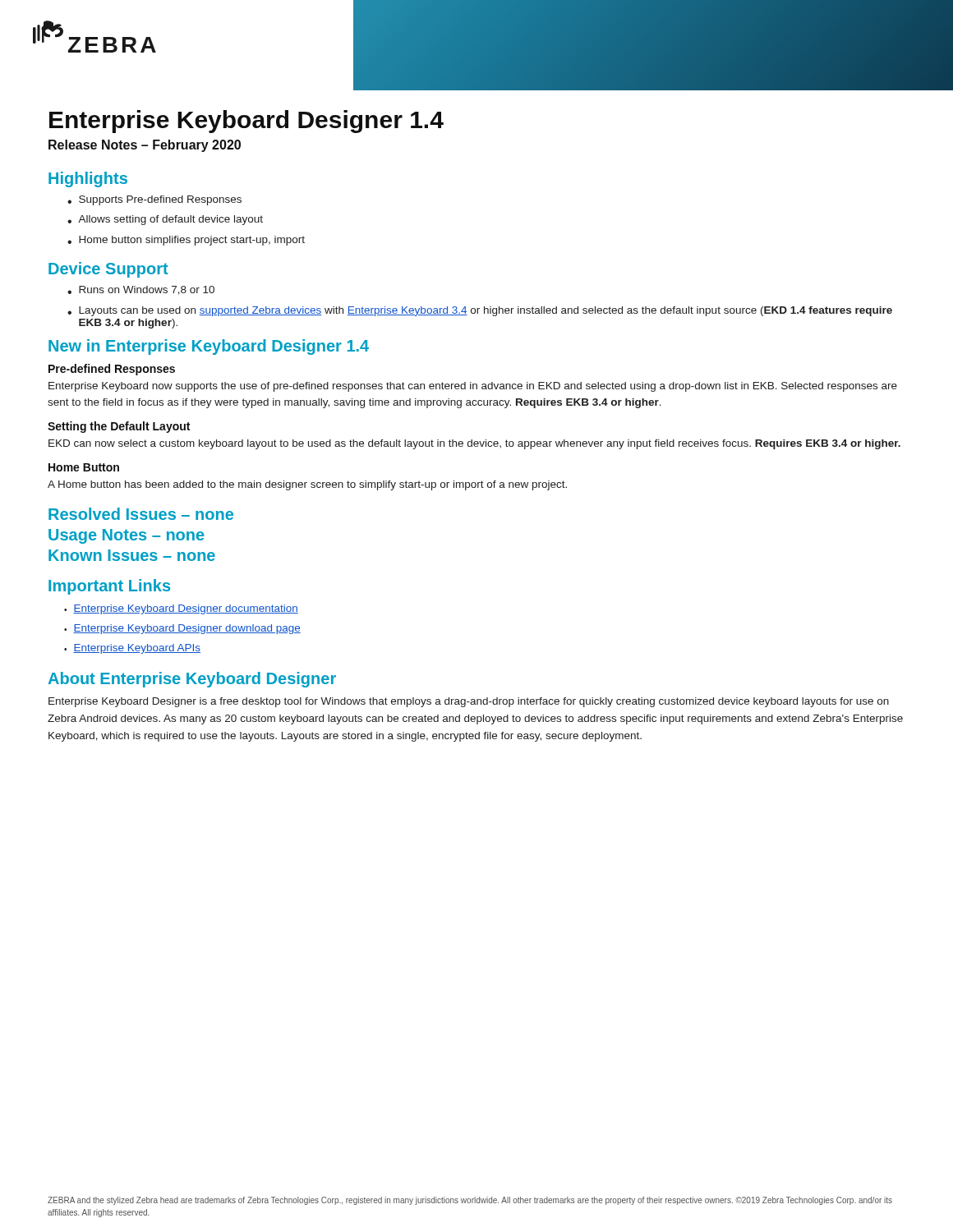
Task: Select the list item that reads "• Supports Pre-defined"
Action: (155, 202)
